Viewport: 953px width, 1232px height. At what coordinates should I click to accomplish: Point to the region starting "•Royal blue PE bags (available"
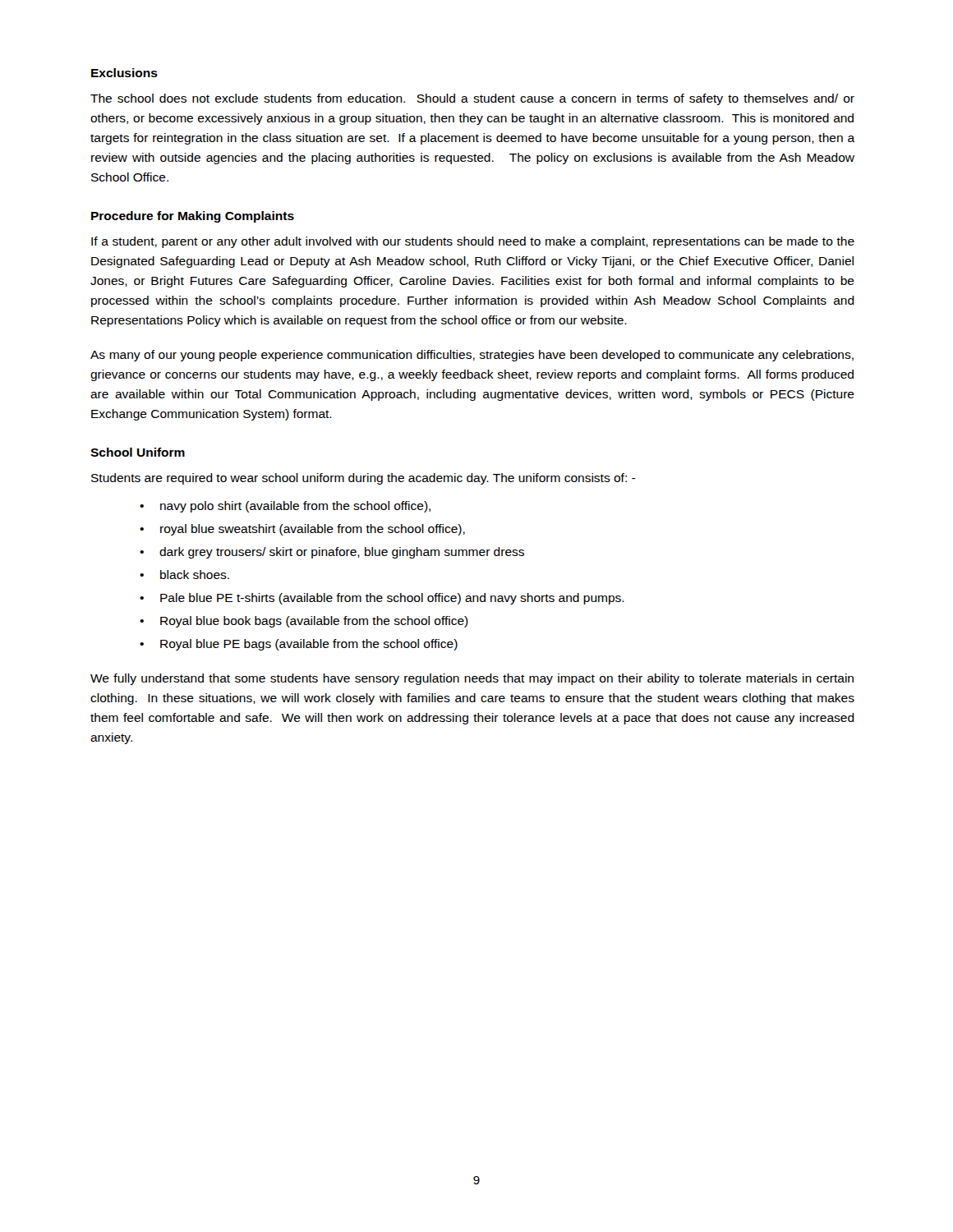point(299,644)
